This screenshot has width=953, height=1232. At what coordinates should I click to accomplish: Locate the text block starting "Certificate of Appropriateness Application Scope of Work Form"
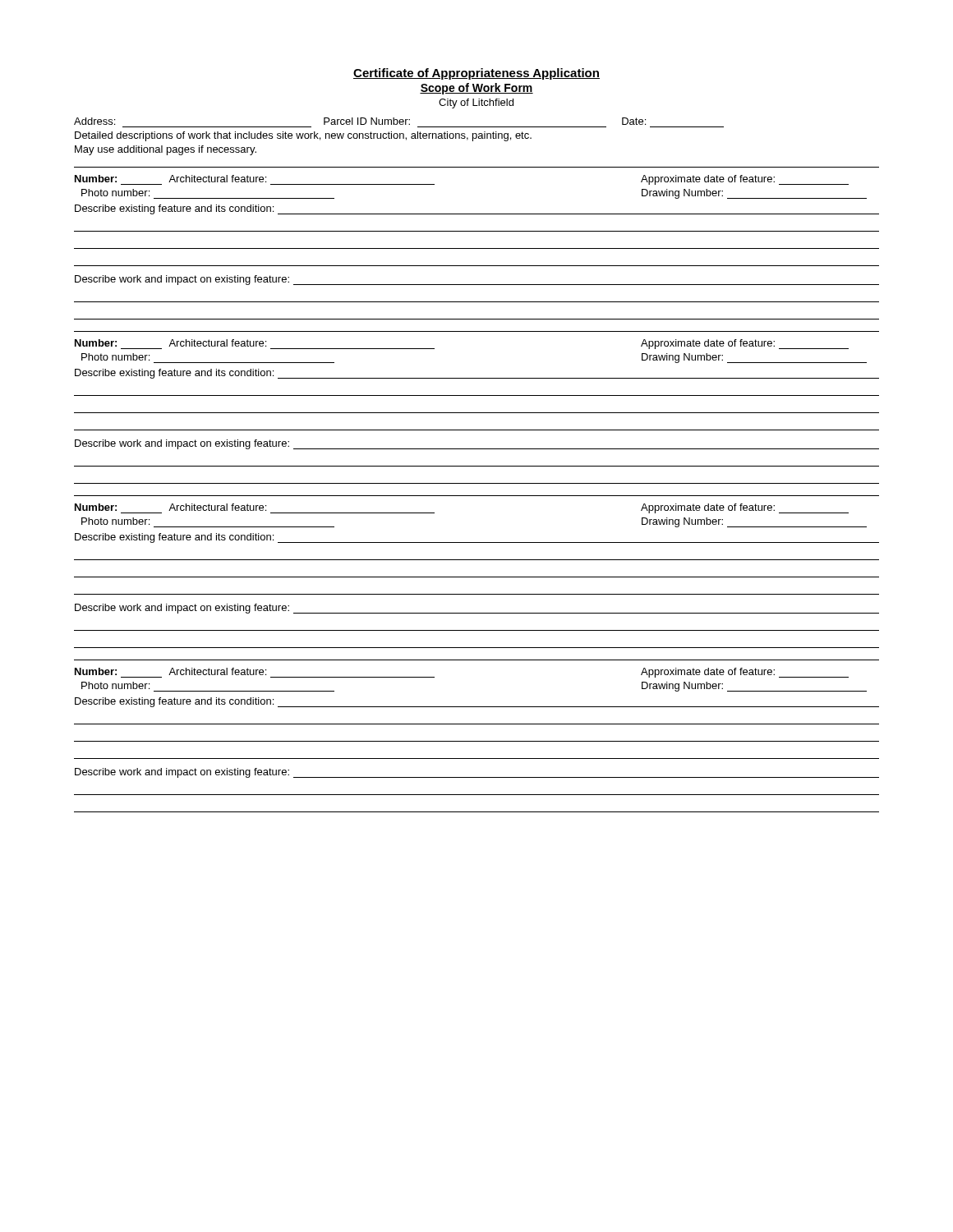click(476, 87)
